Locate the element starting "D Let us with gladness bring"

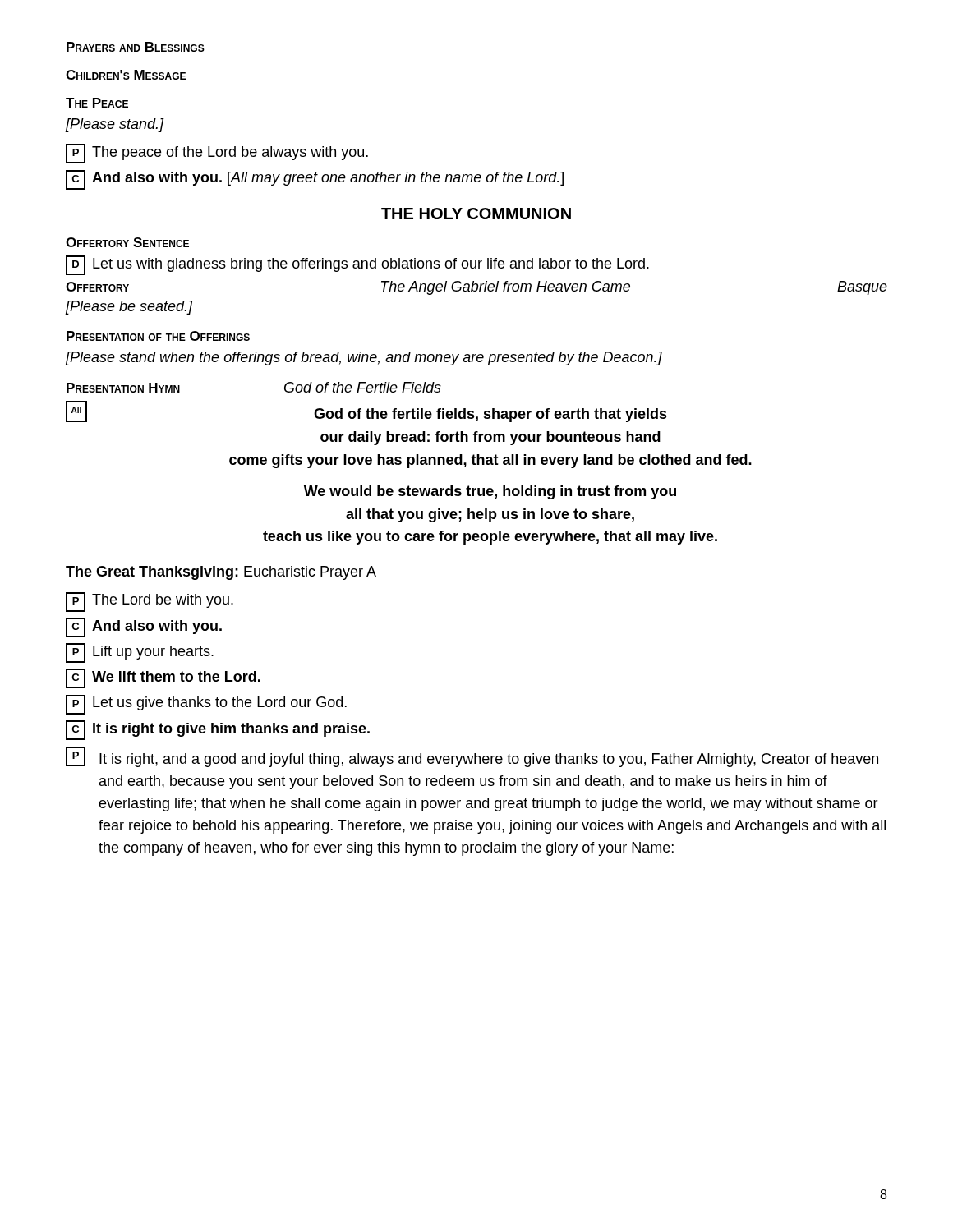[476, 264]
